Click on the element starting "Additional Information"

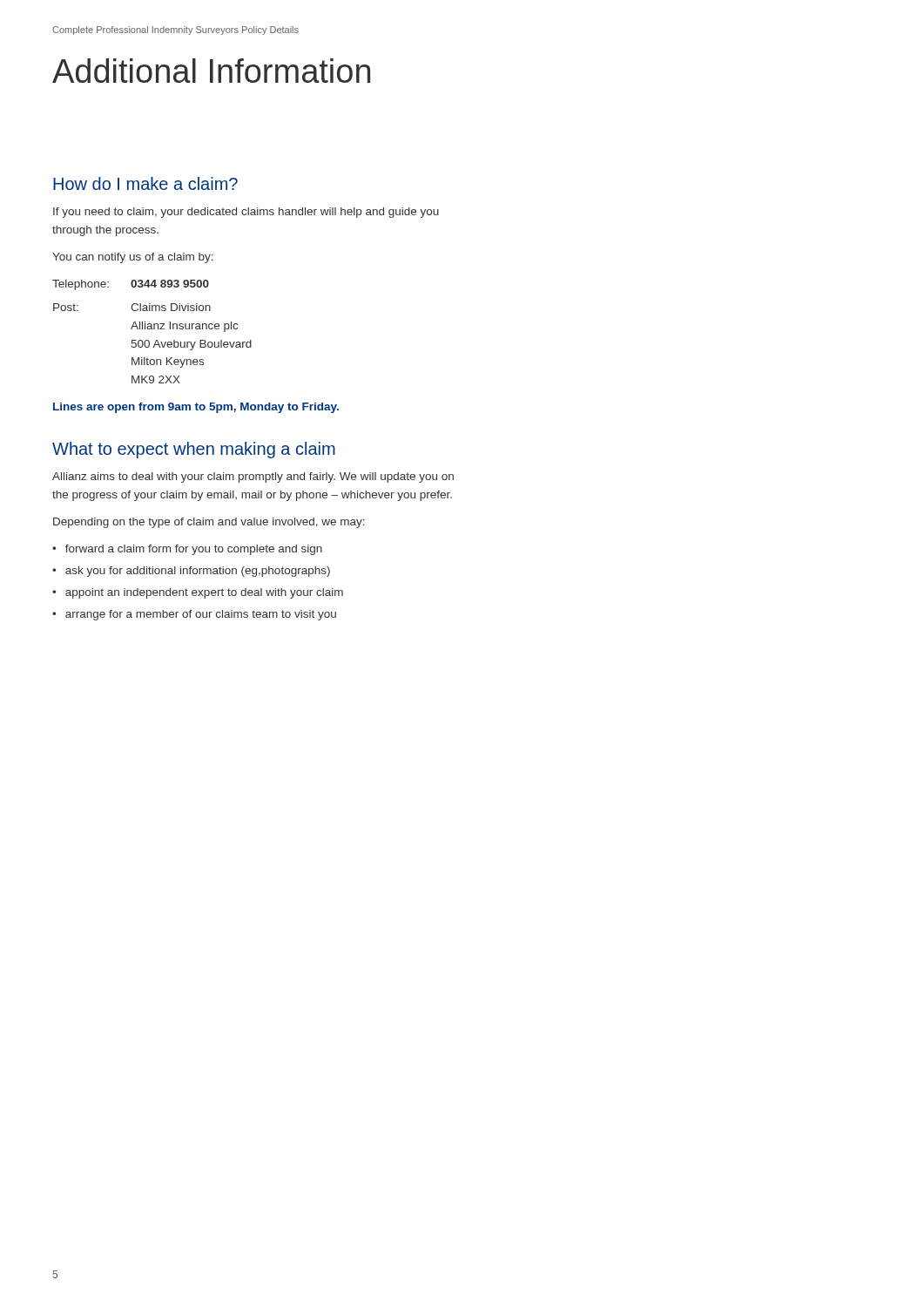212,71
